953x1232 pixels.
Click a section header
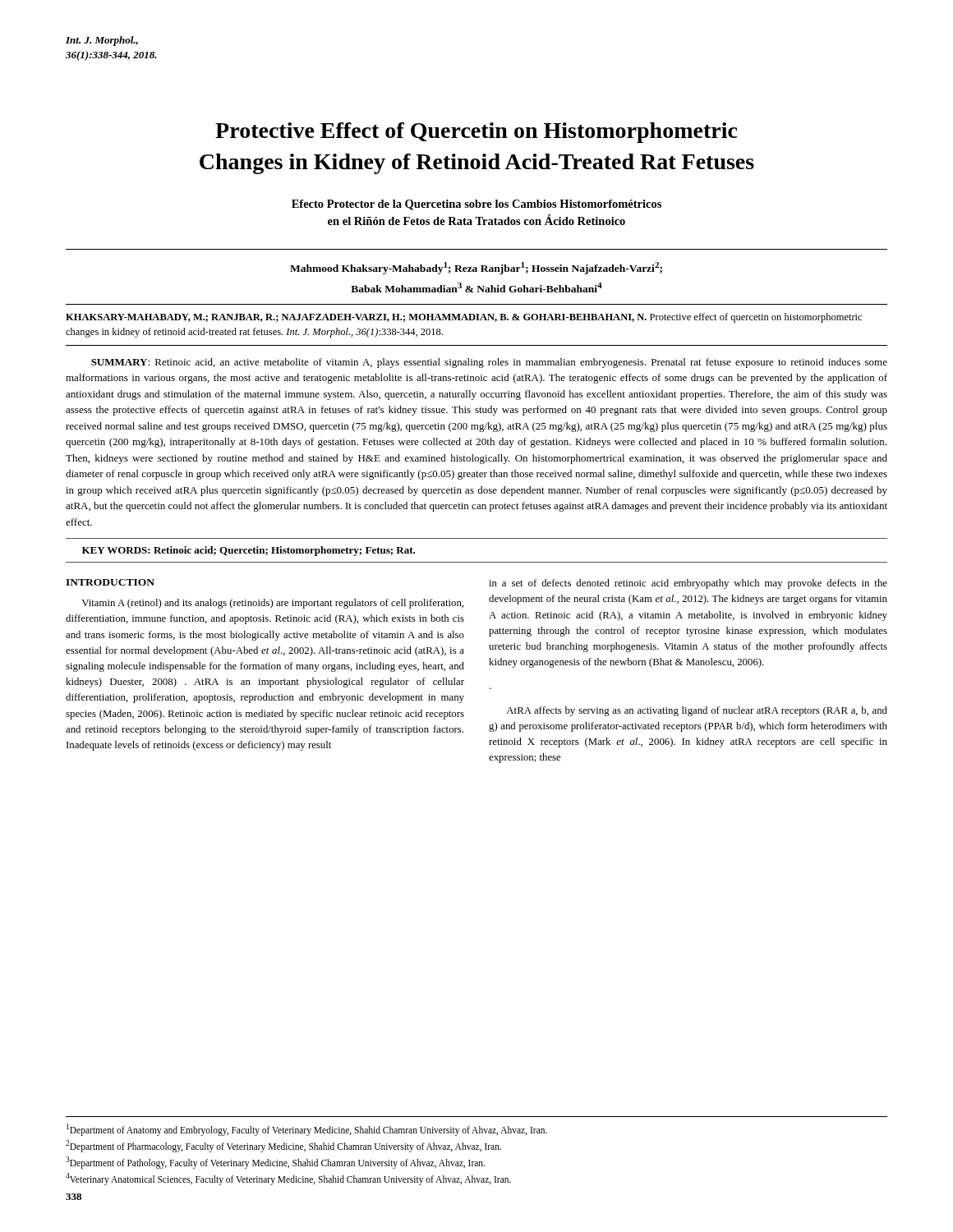point(110,582)
